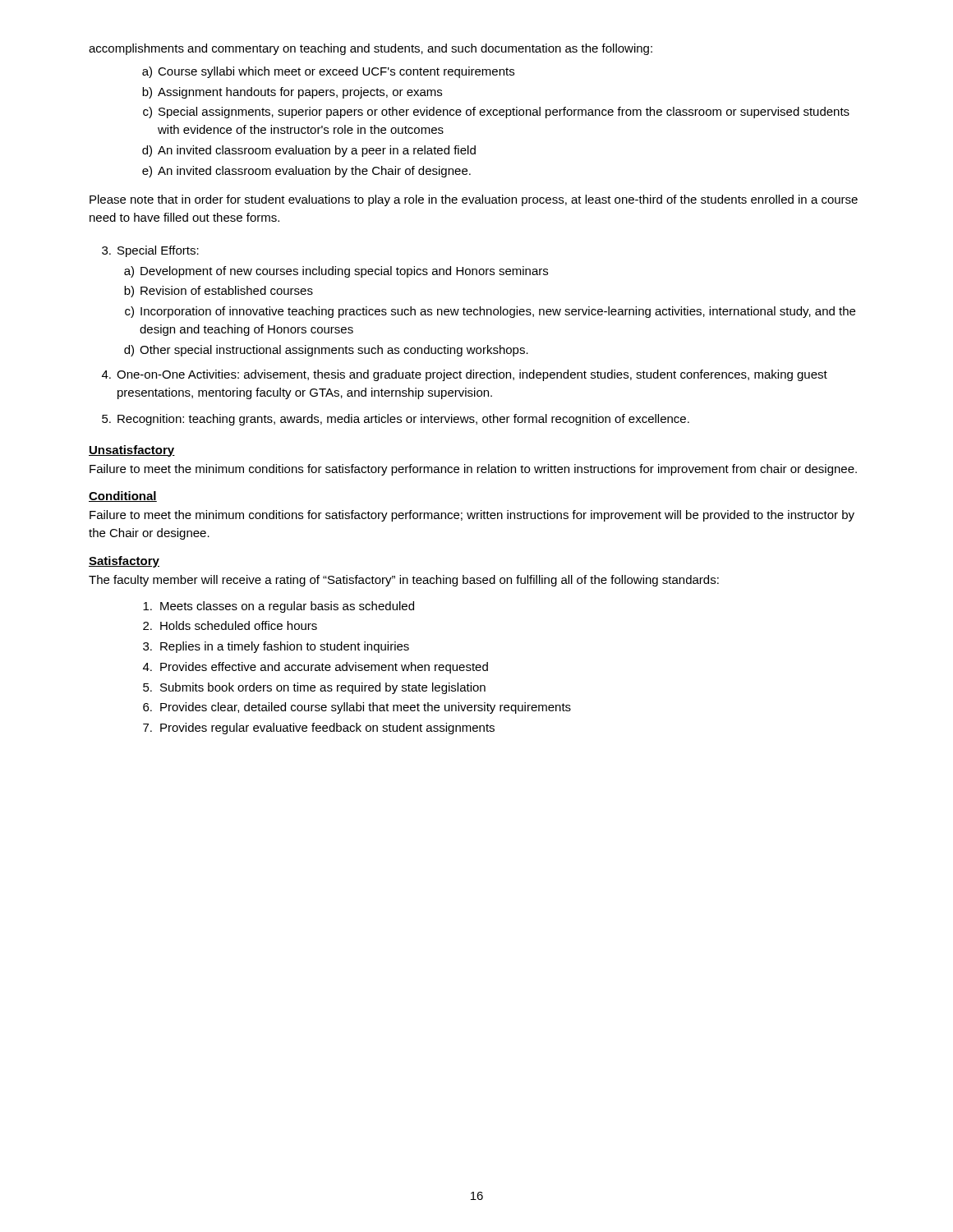Click on the text block that says "Please note that in"
Viewport: 953px width, 1232px height.
(x=473, y=208)
